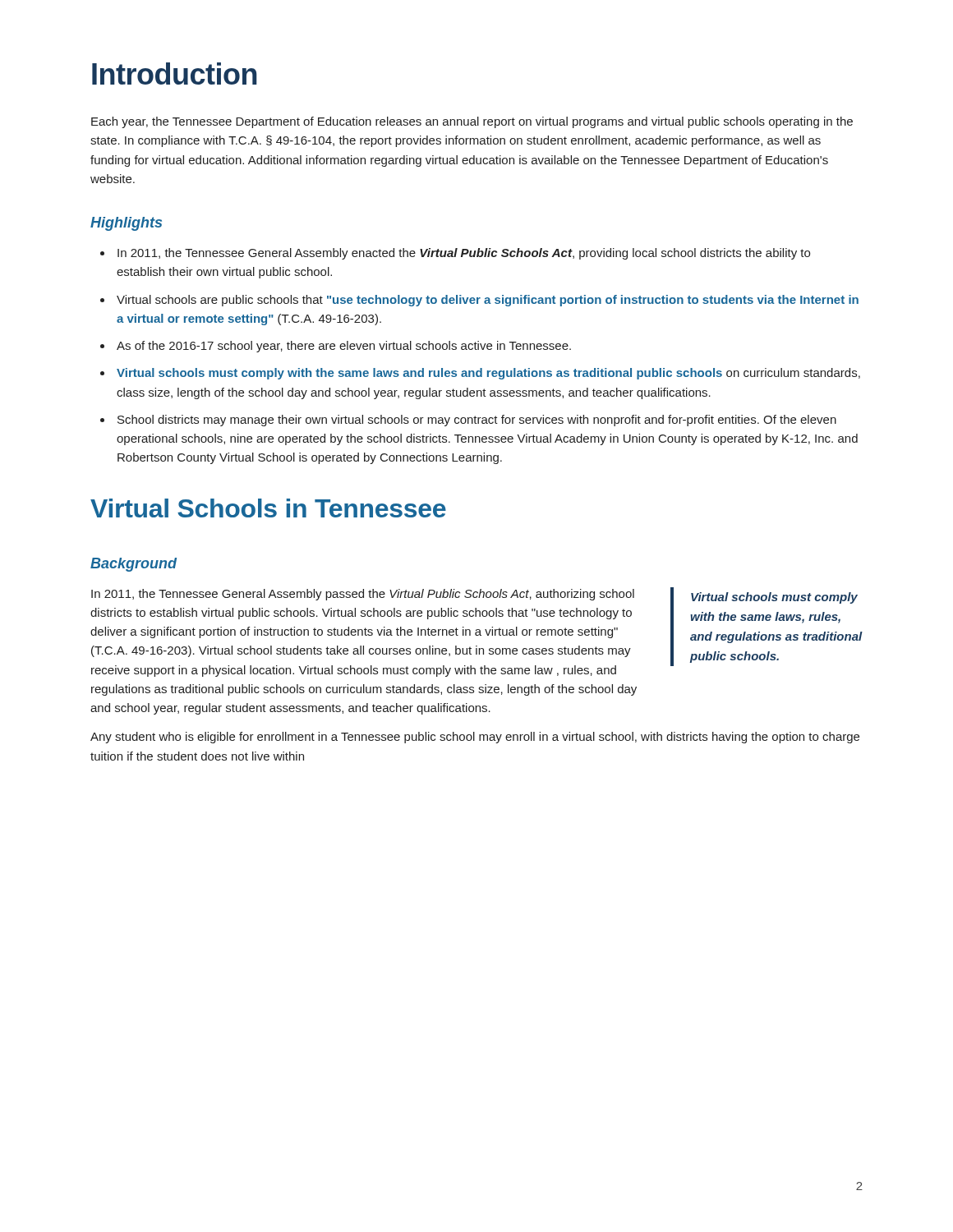Locate the region starting "Virtual schools are public schools that "use"
This screenshot has width=953, height=1232.
pyautogui.click(x=488, y=308)
